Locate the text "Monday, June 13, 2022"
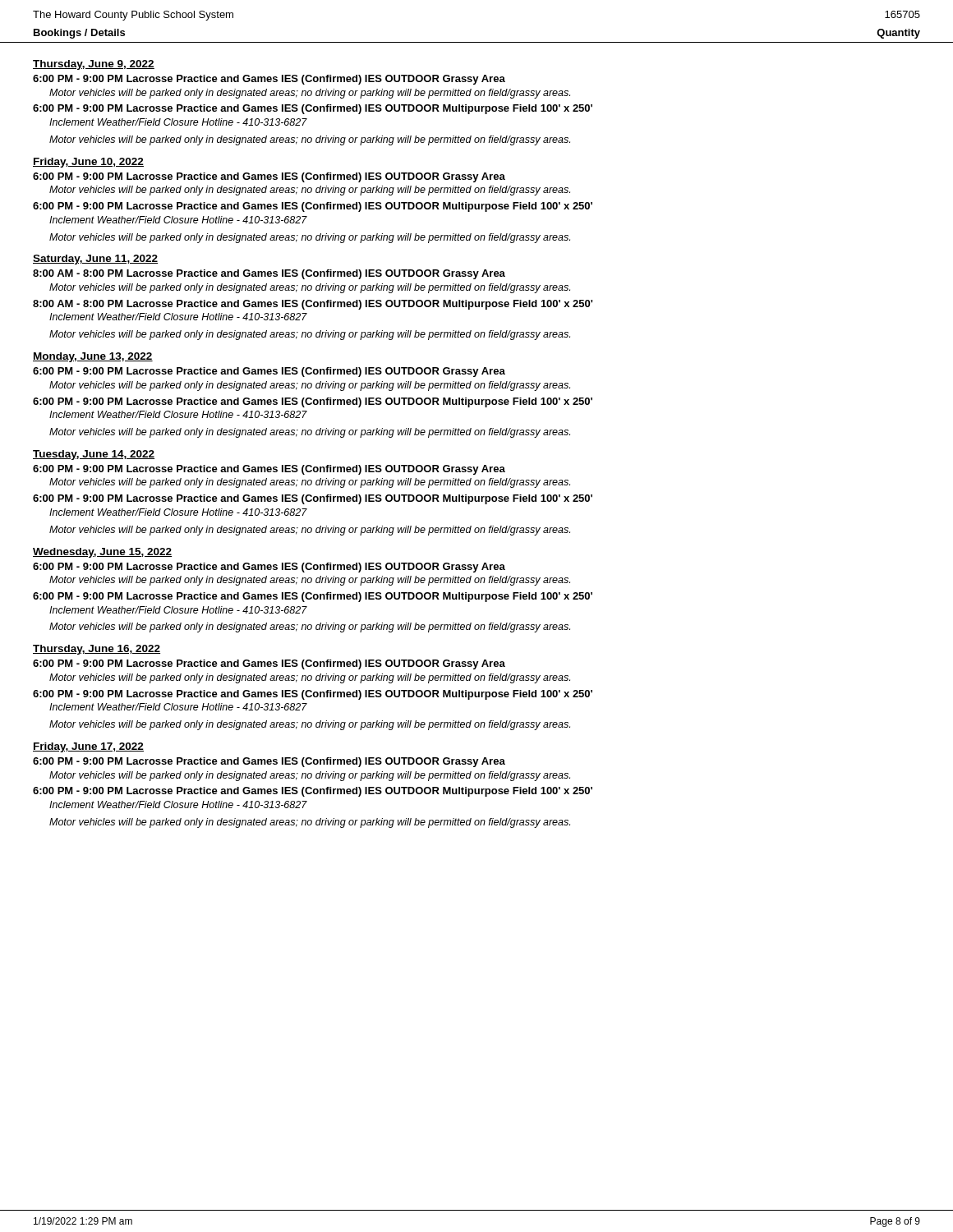Viewport: 953px width, 1232px height. (93, 356)
